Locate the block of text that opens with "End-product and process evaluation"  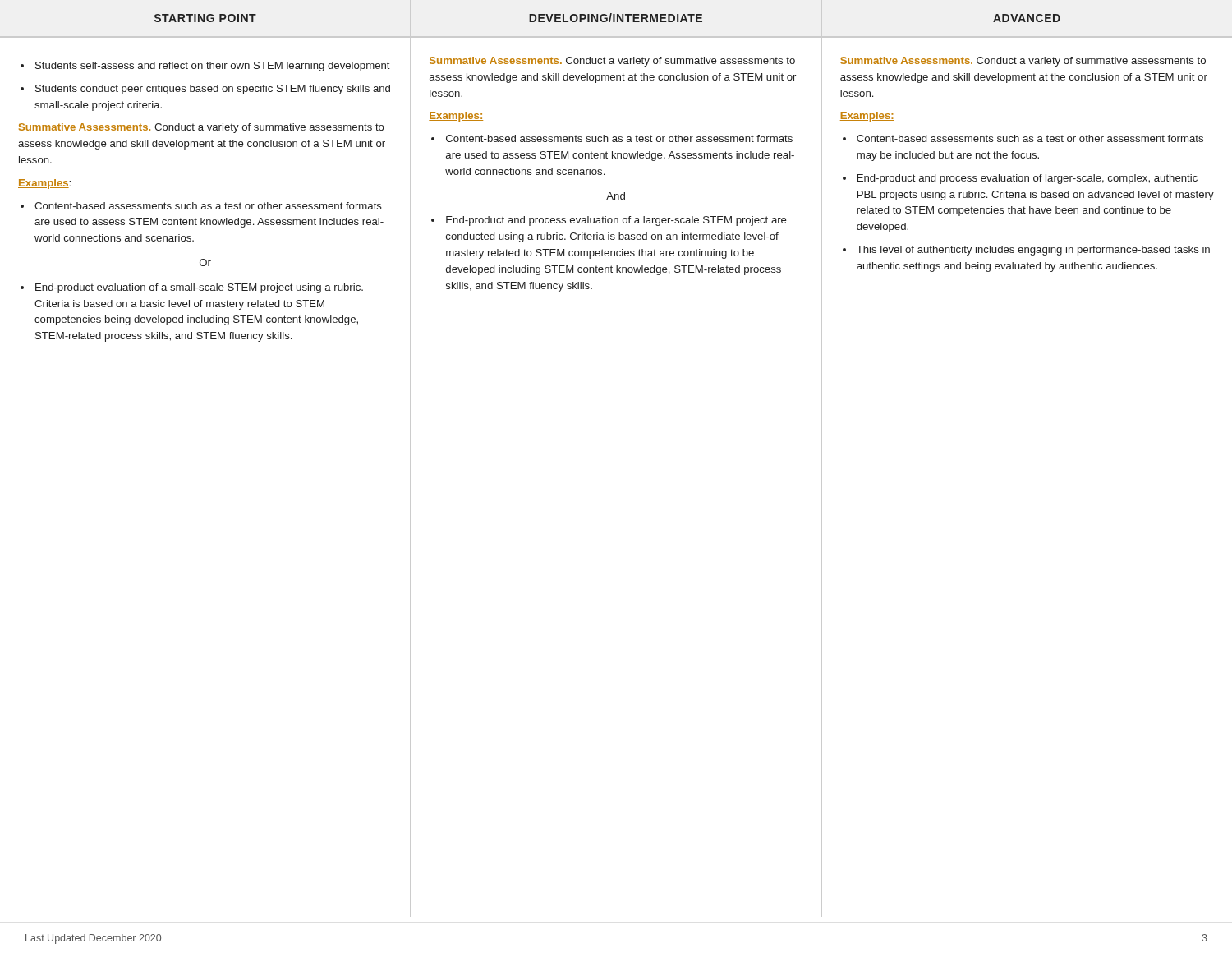(616, 253)
